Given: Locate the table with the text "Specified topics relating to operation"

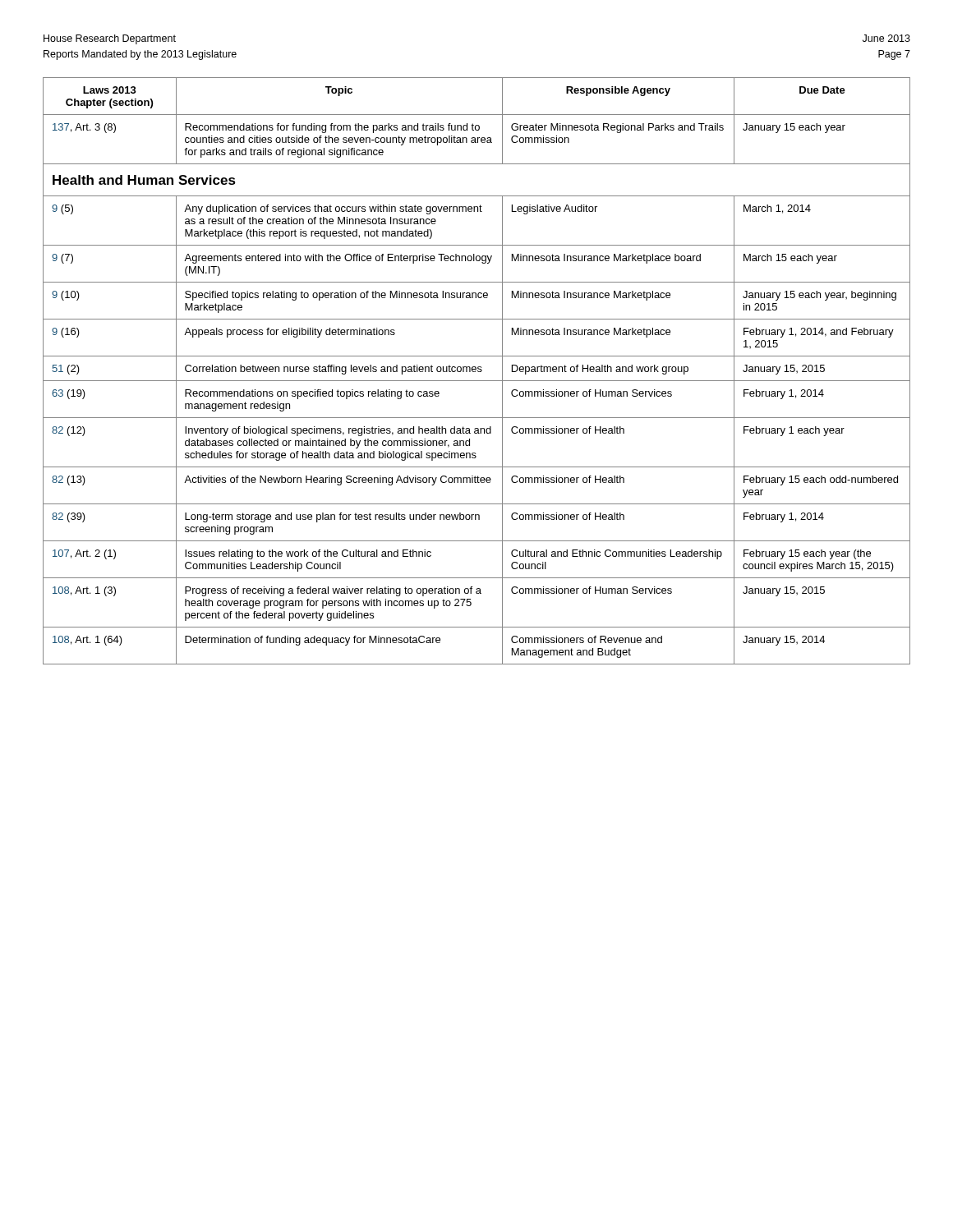Looking at the screenshot, I should [476, 370].
